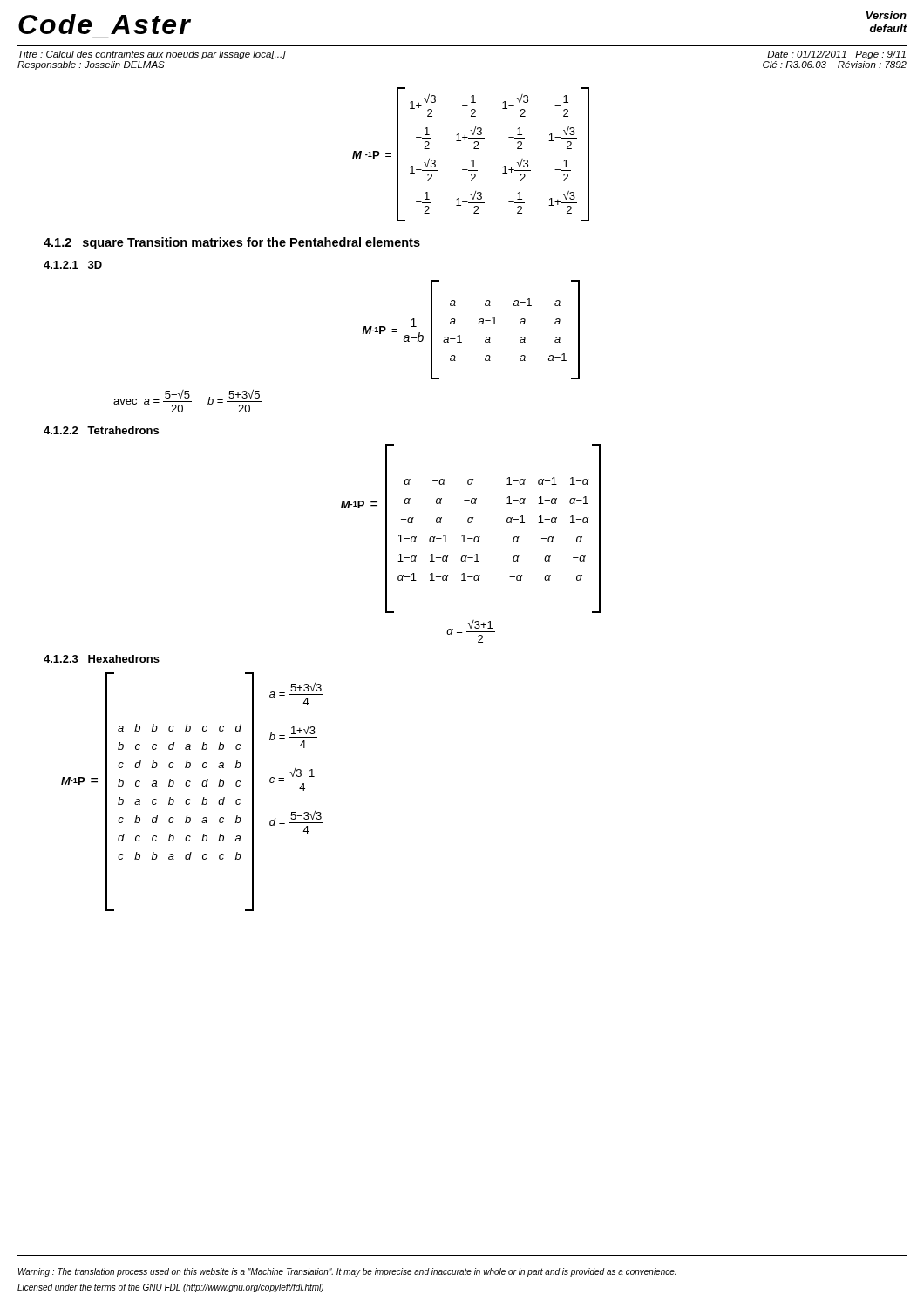
Task: Locate the section header that reads "4.1.2.2 Tetrahedrons"
Action: click(101, 430)
